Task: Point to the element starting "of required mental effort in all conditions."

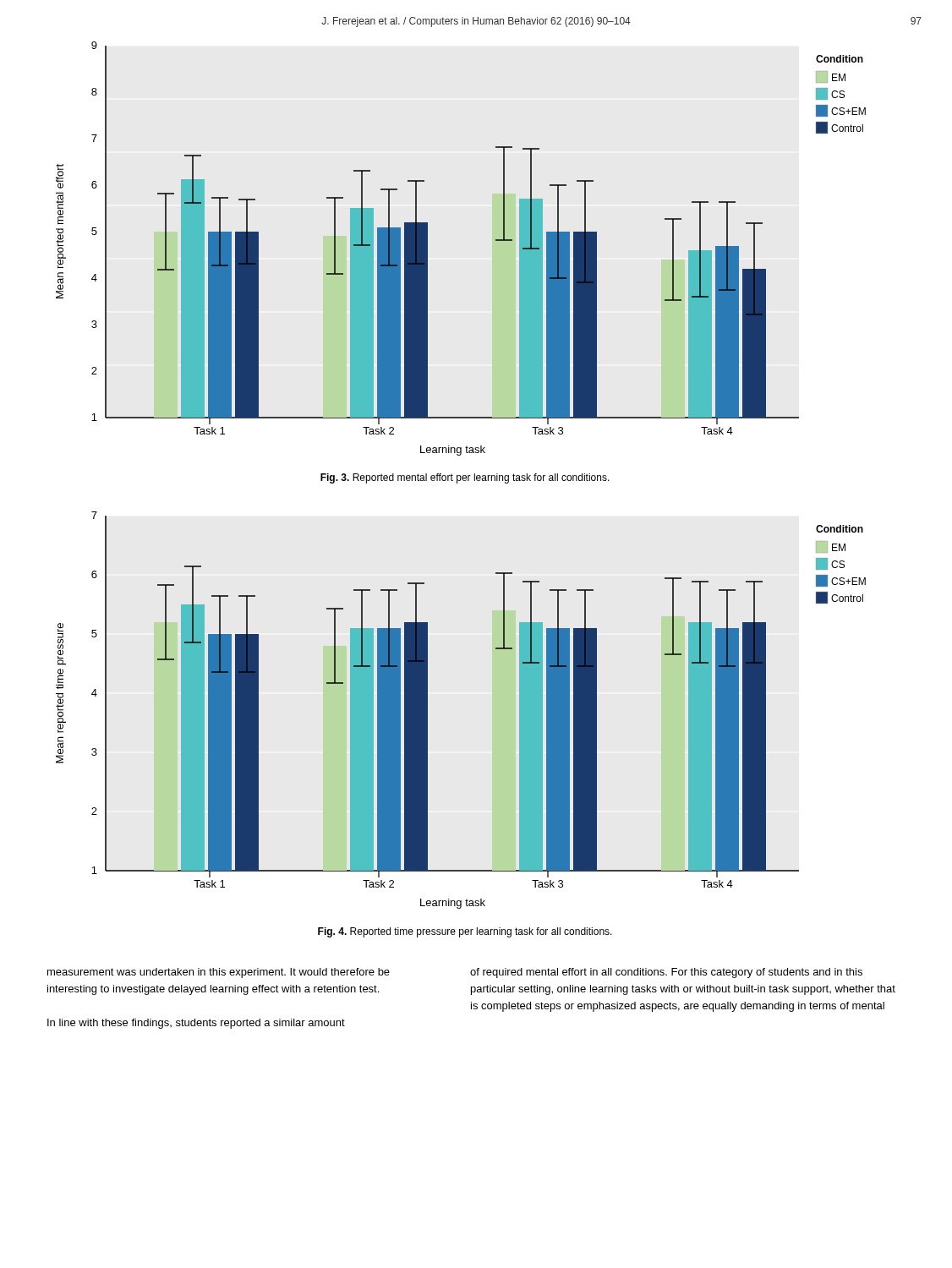Action: pos(683,989)
